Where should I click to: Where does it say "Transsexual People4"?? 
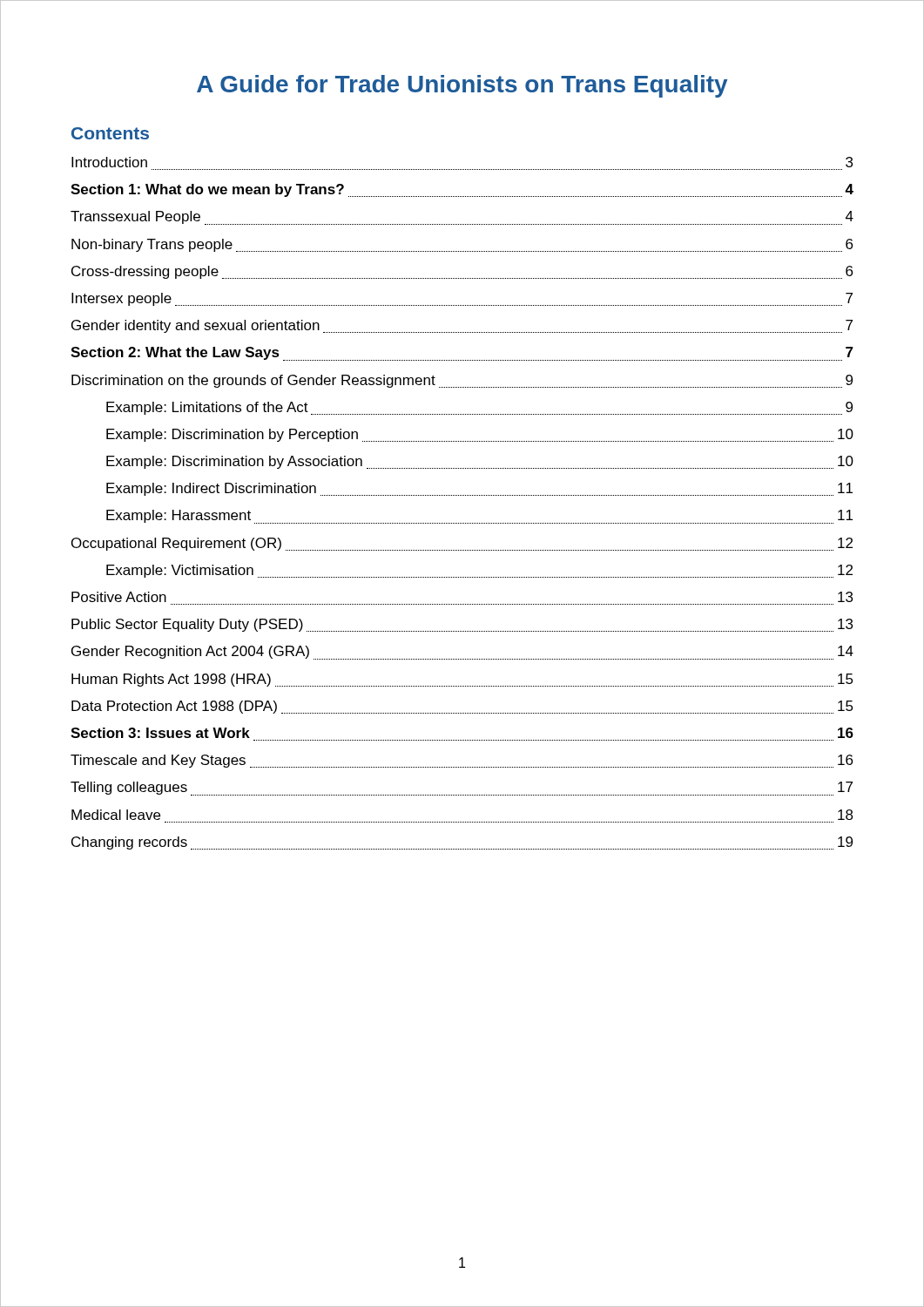(x=462, y=217)
